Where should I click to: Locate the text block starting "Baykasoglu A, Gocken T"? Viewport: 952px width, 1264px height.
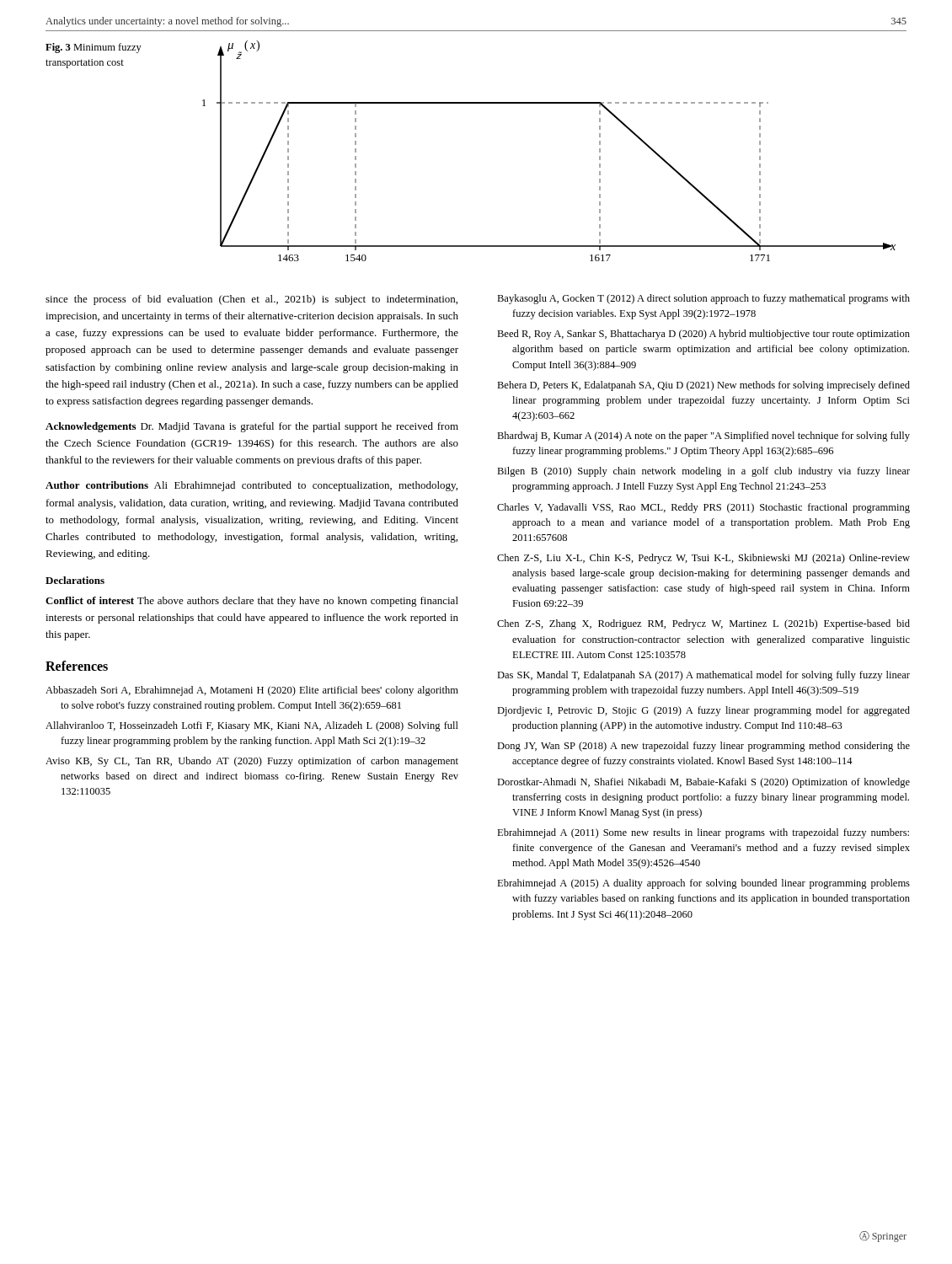(703, 306)
